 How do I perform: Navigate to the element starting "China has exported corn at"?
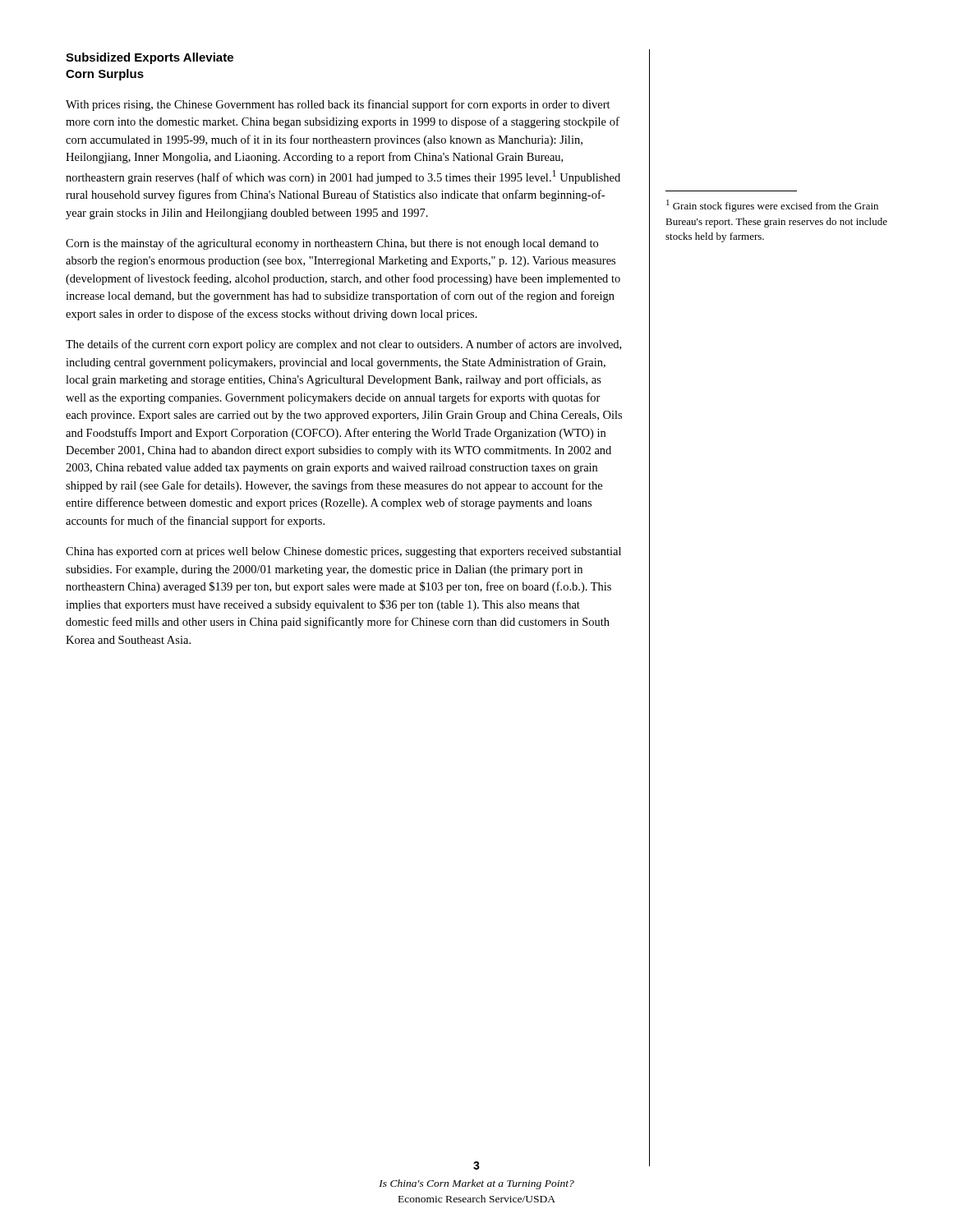point(344,595)
